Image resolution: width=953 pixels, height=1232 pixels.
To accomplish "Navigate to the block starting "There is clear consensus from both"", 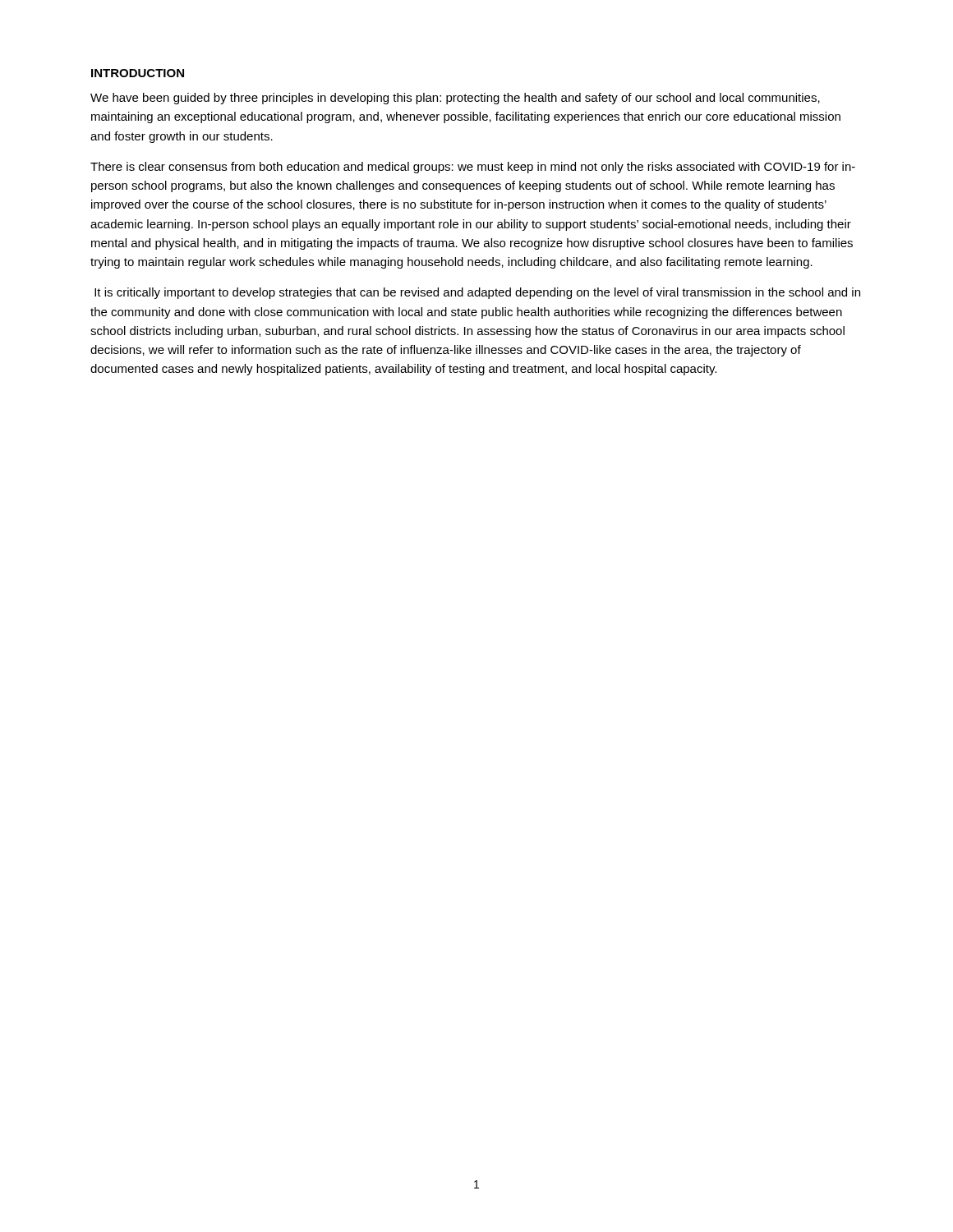I will click(x=473, y=214).
